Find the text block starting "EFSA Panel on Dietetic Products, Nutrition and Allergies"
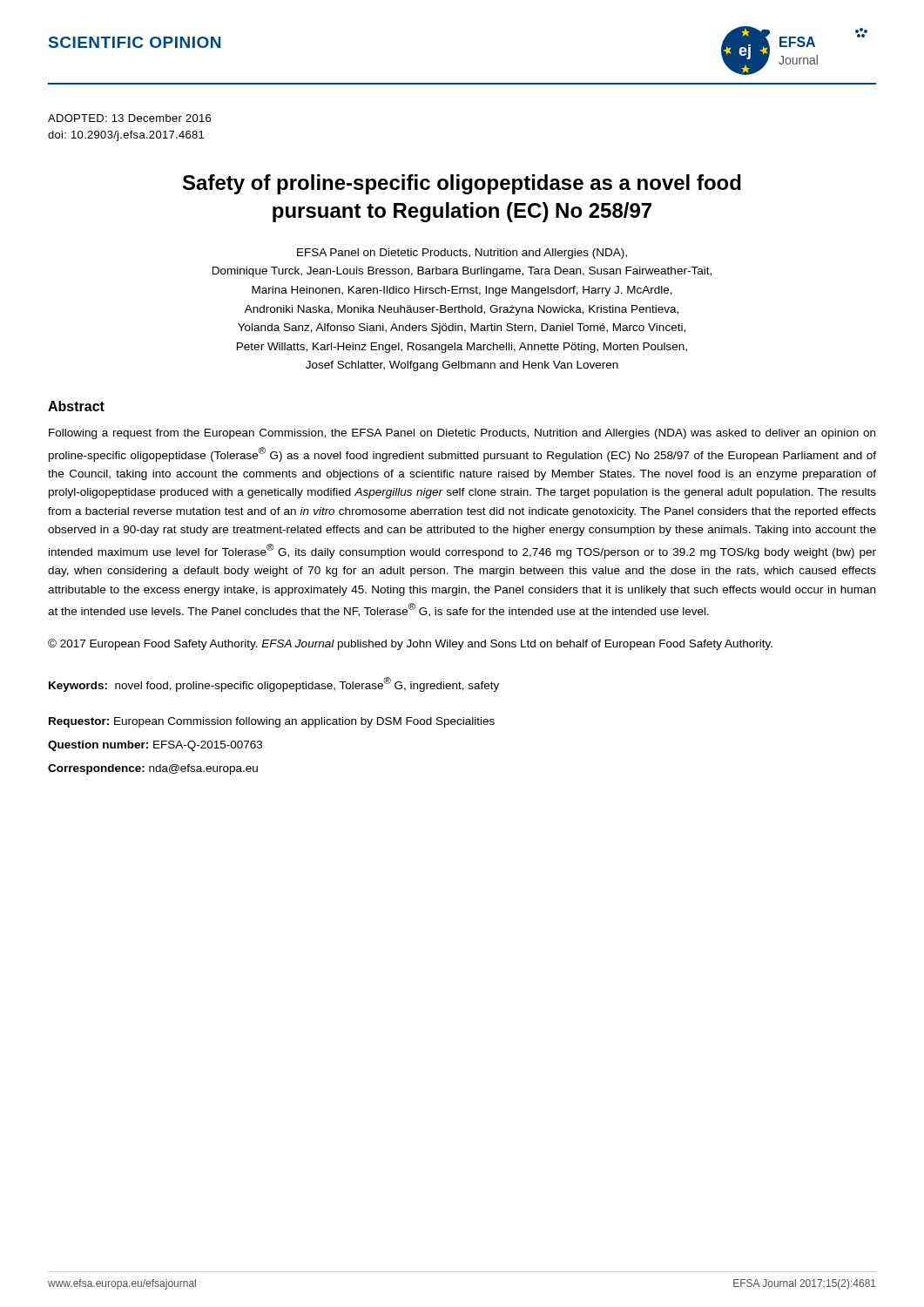This screenshot has height=1307, width=924. tap(462, 309)
